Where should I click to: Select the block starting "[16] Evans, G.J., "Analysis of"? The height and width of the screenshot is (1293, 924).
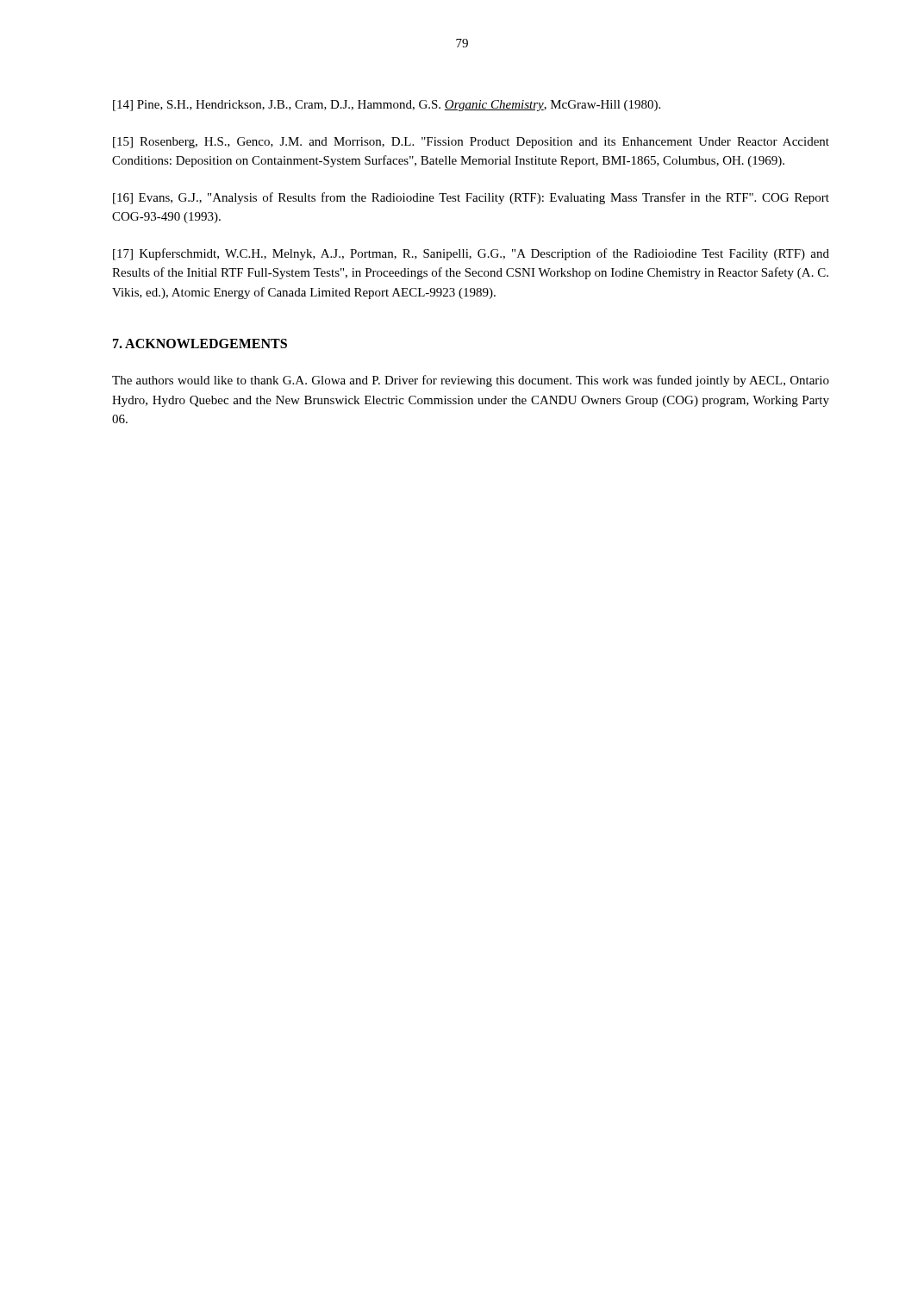coord(471,207)
